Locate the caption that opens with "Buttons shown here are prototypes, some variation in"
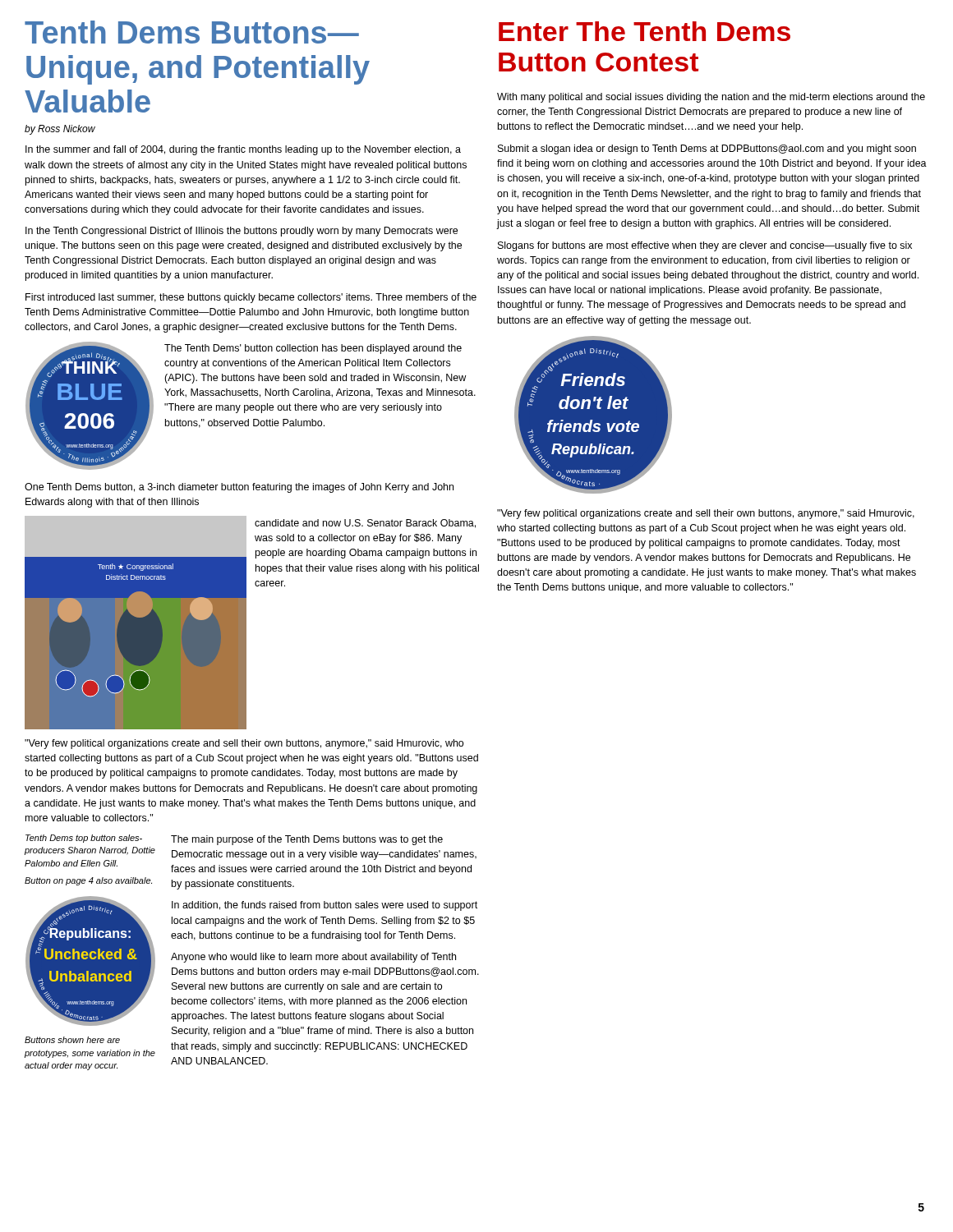This screenshot has width=953, height=1232. click(x=90, y=1053)
